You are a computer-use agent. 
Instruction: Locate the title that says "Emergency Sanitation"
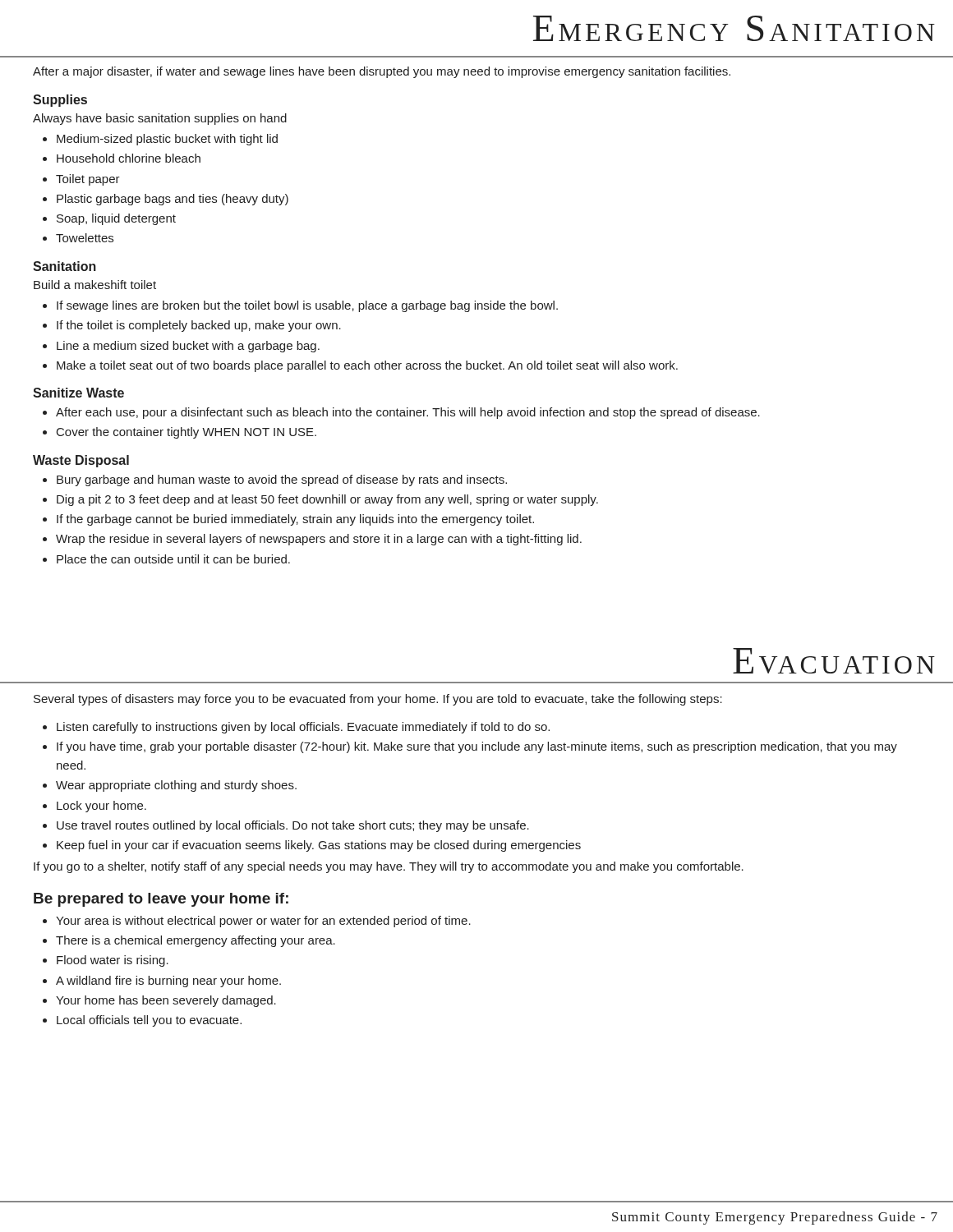[735, 28]
